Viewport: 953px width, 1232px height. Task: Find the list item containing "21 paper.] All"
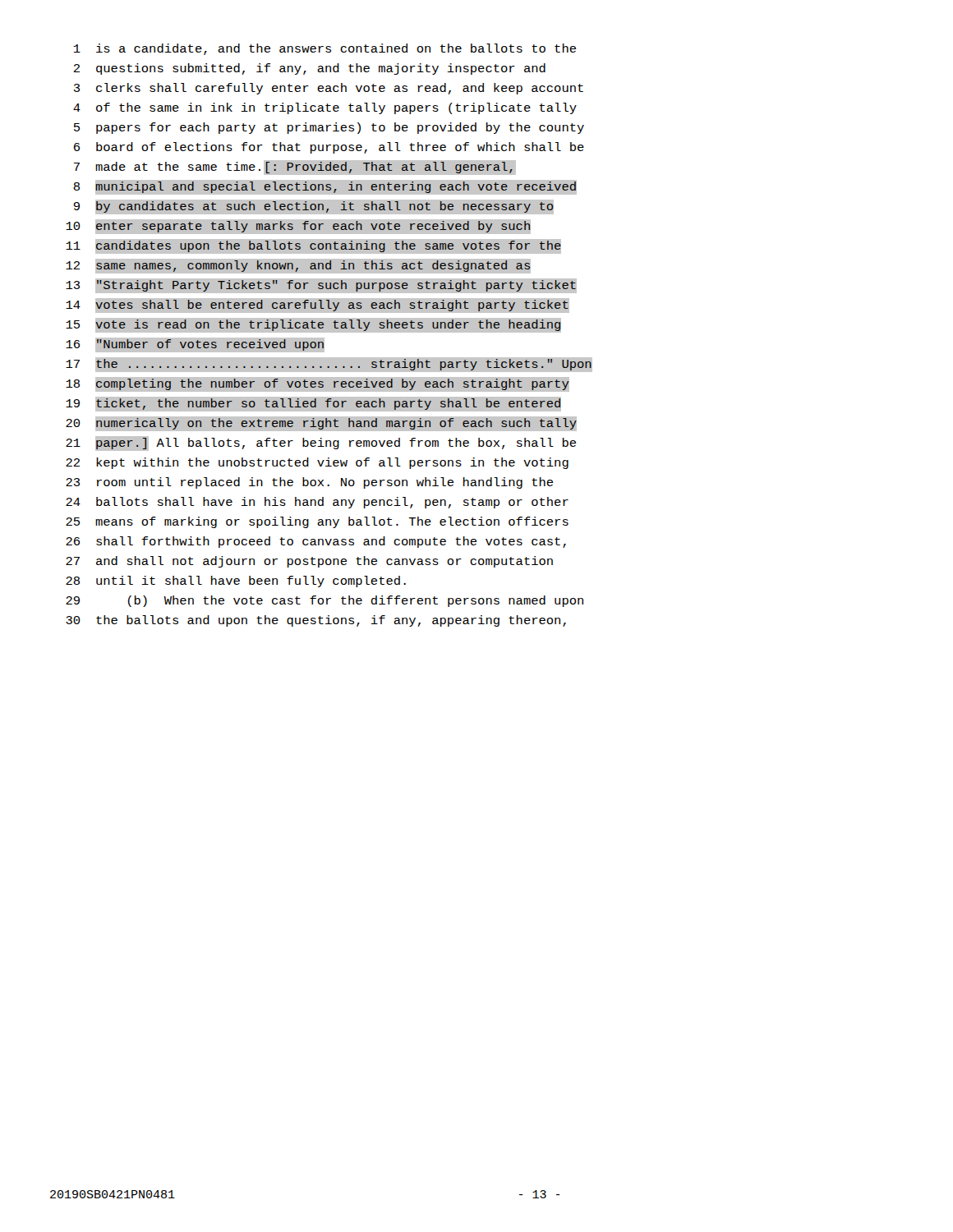coord(476,444)
